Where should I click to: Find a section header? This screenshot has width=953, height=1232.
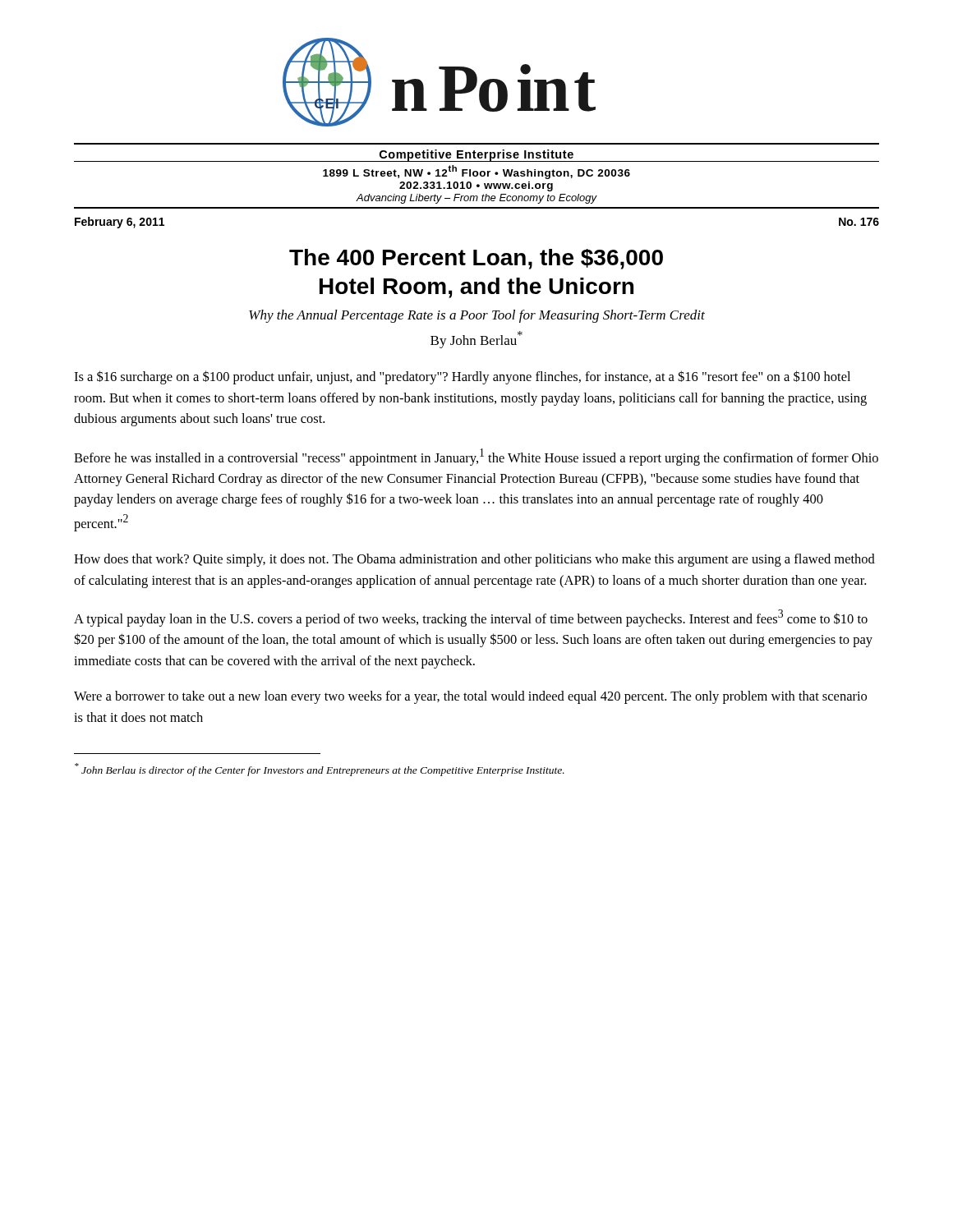(476, 315)
